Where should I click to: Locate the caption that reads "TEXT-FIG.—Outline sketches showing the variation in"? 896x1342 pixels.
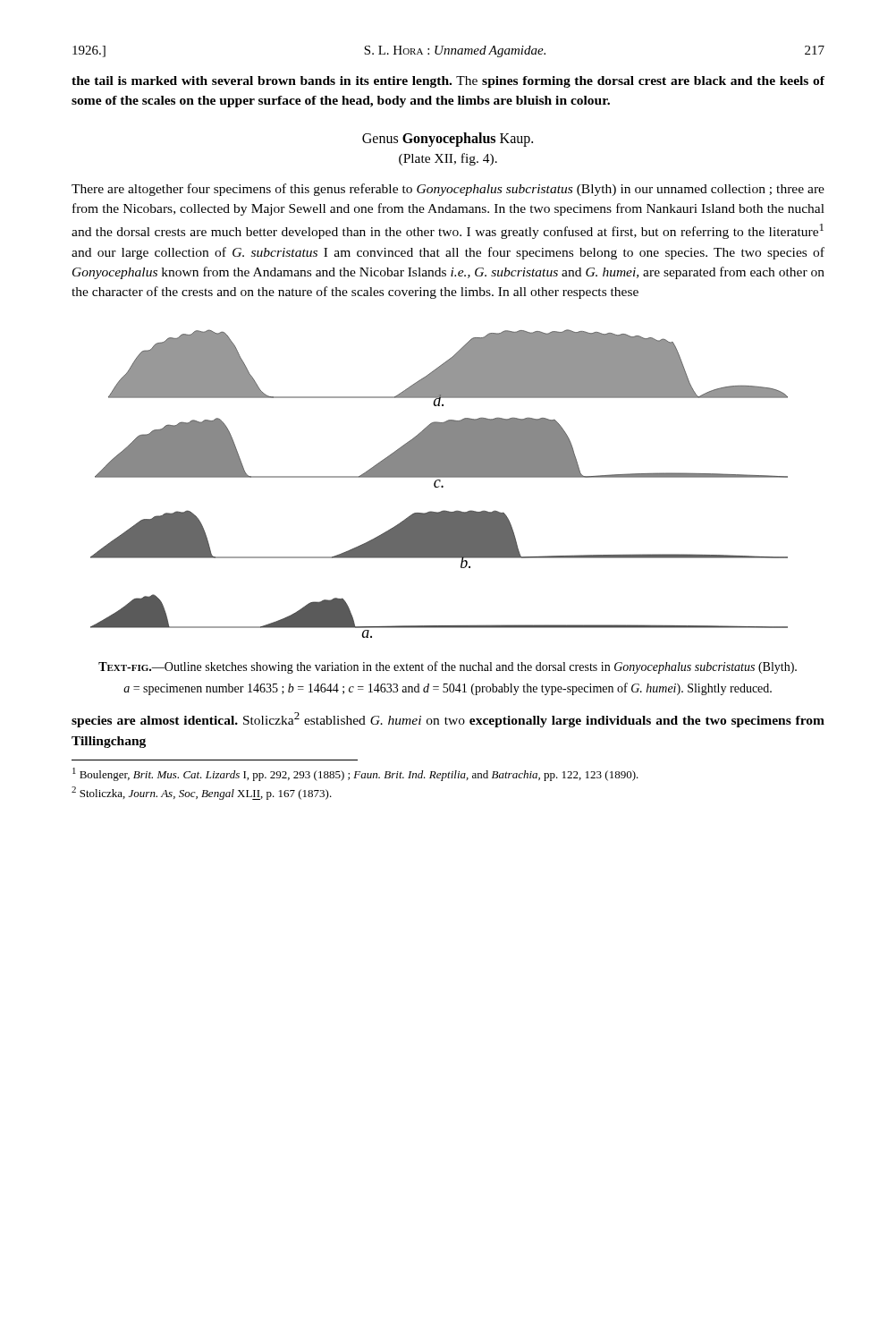coord(448,667)
